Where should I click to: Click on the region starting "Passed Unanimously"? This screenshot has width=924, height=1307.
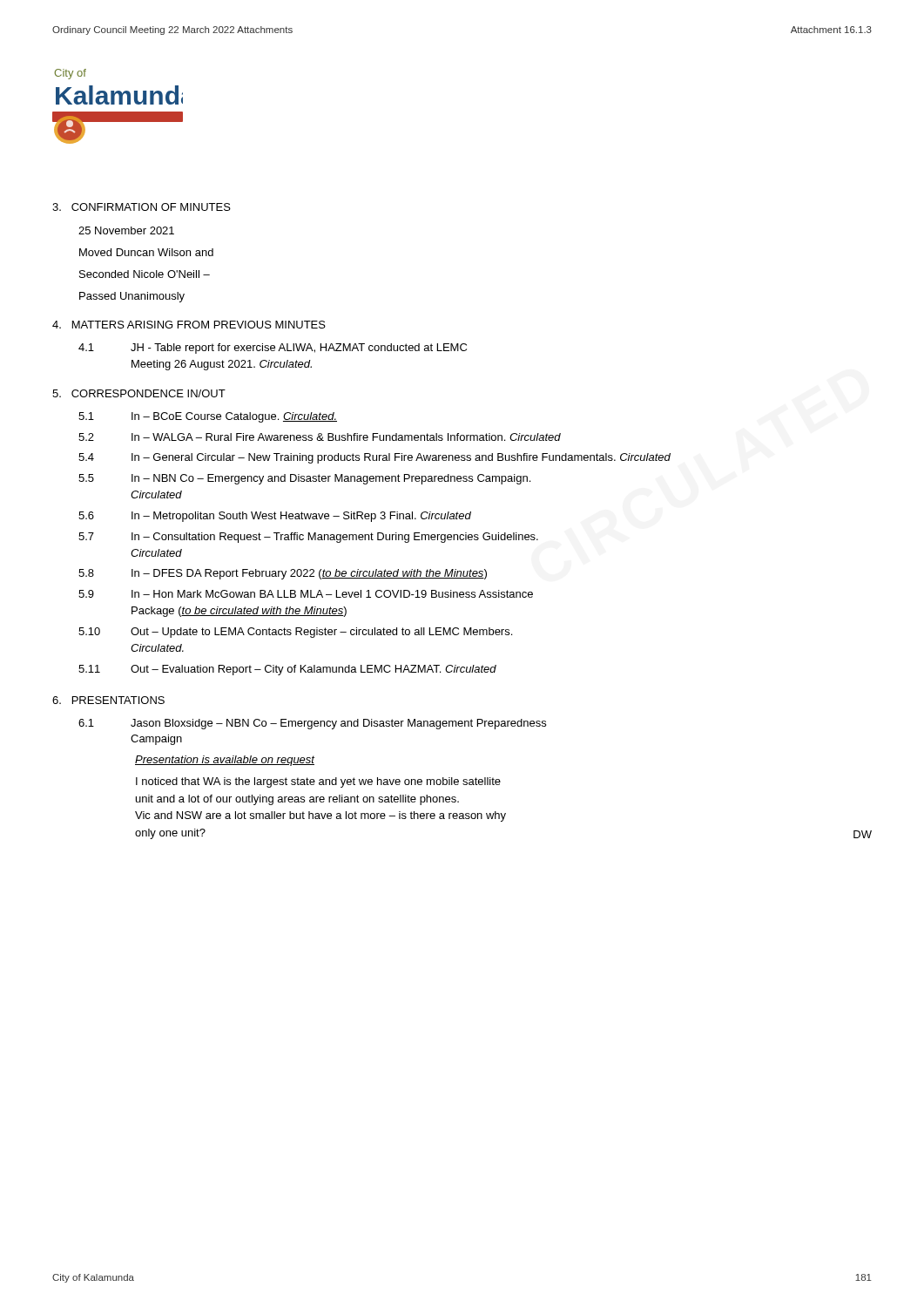pyautogui.click(x=132, y=296)
